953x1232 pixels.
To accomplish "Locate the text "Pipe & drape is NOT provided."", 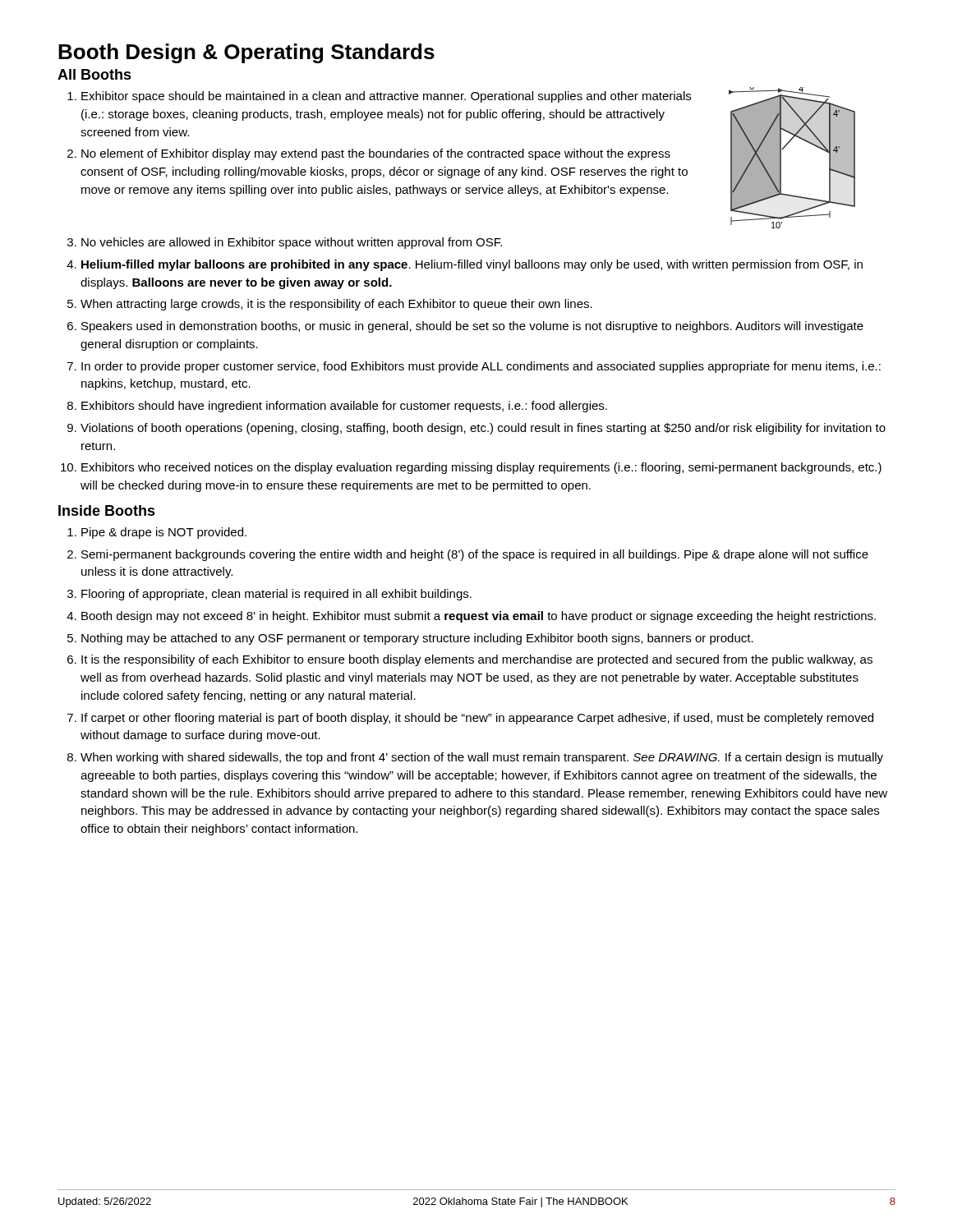I will tap(164, 532).
